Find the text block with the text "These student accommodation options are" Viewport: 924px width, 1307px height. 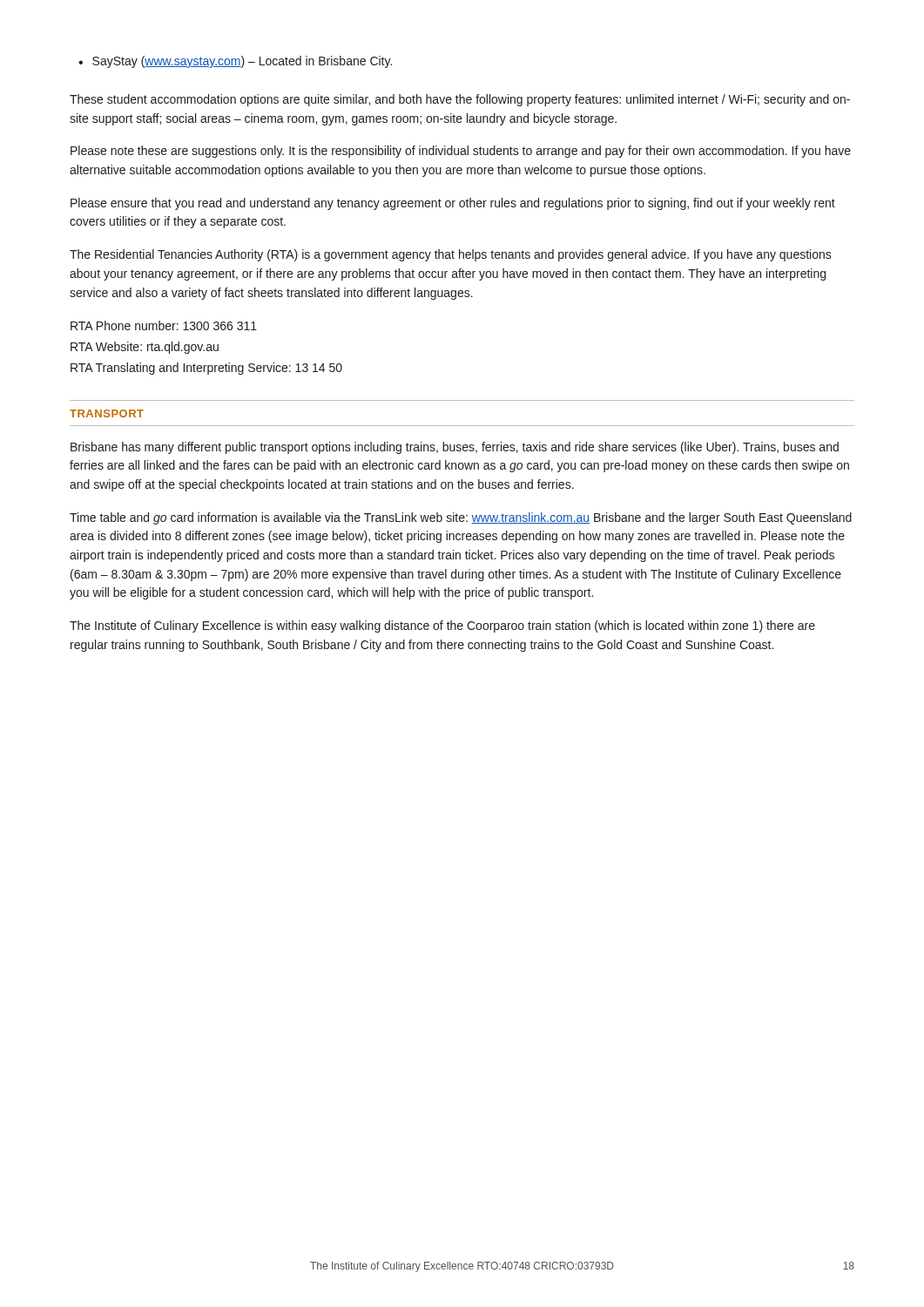(460, 109)
